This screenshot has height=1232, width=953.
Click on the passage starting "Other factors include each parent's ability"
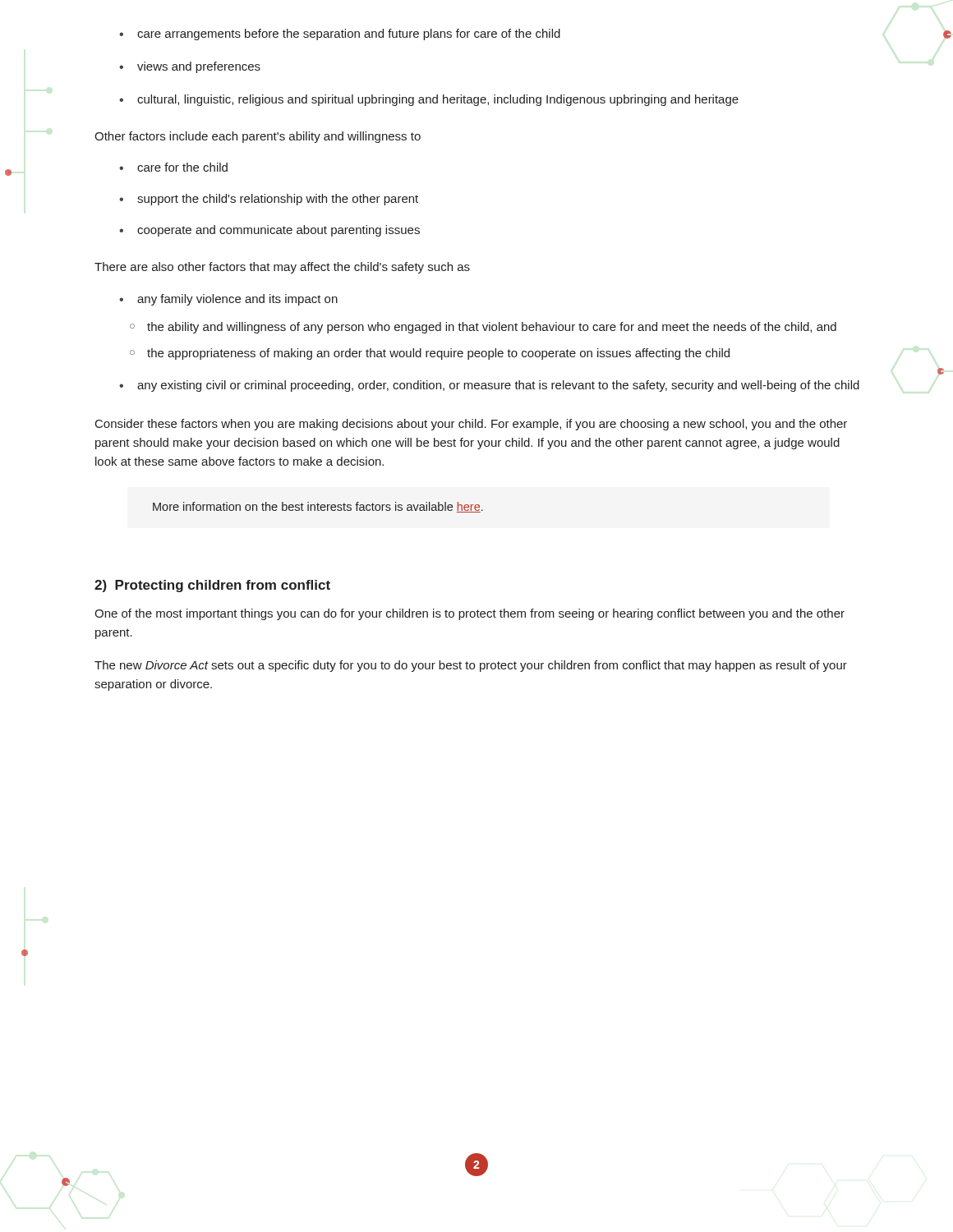click(x=258, y=136)
